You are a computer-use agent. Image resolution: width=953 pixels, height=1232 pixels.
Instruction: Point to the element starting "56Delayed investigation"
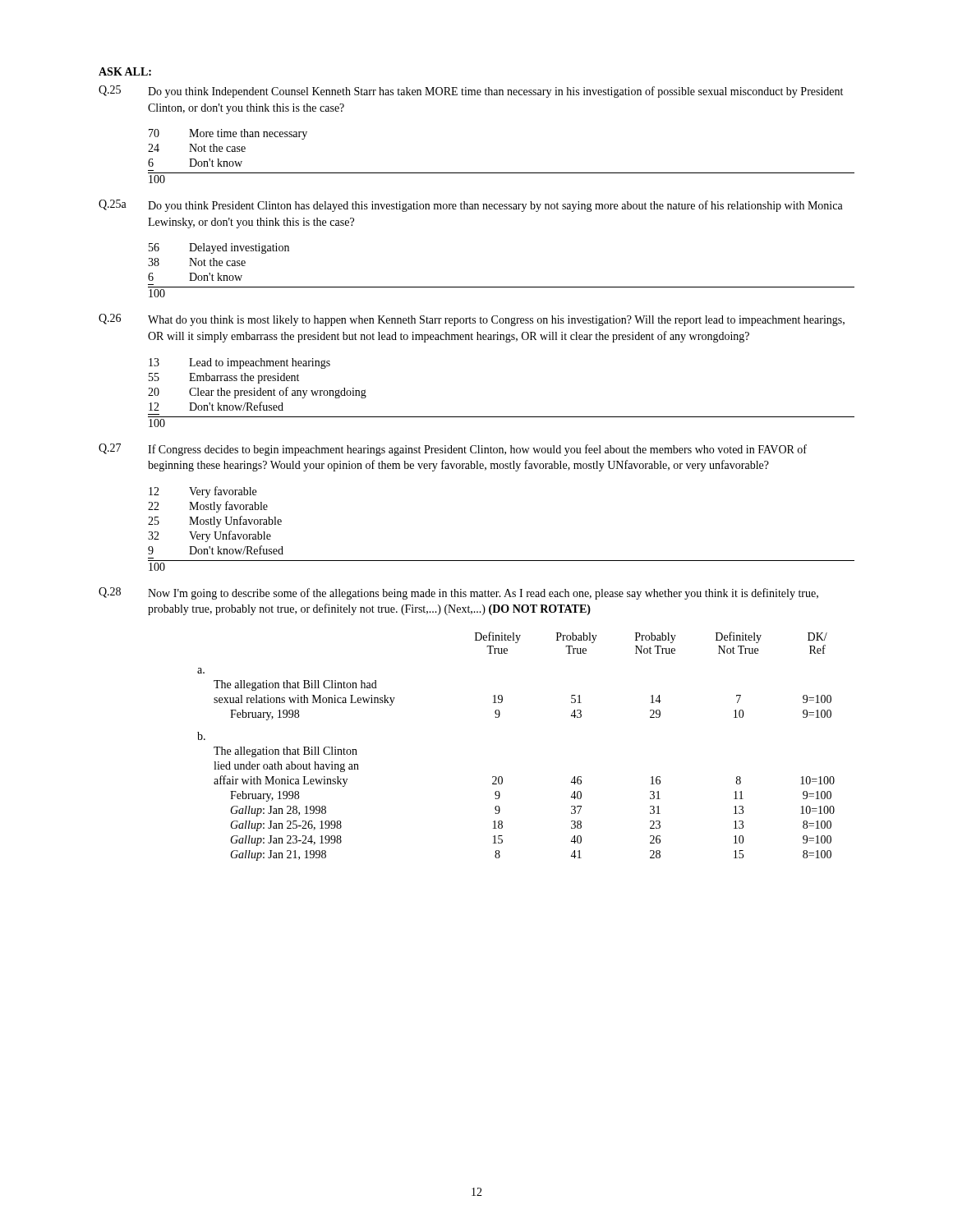[219, 248]
